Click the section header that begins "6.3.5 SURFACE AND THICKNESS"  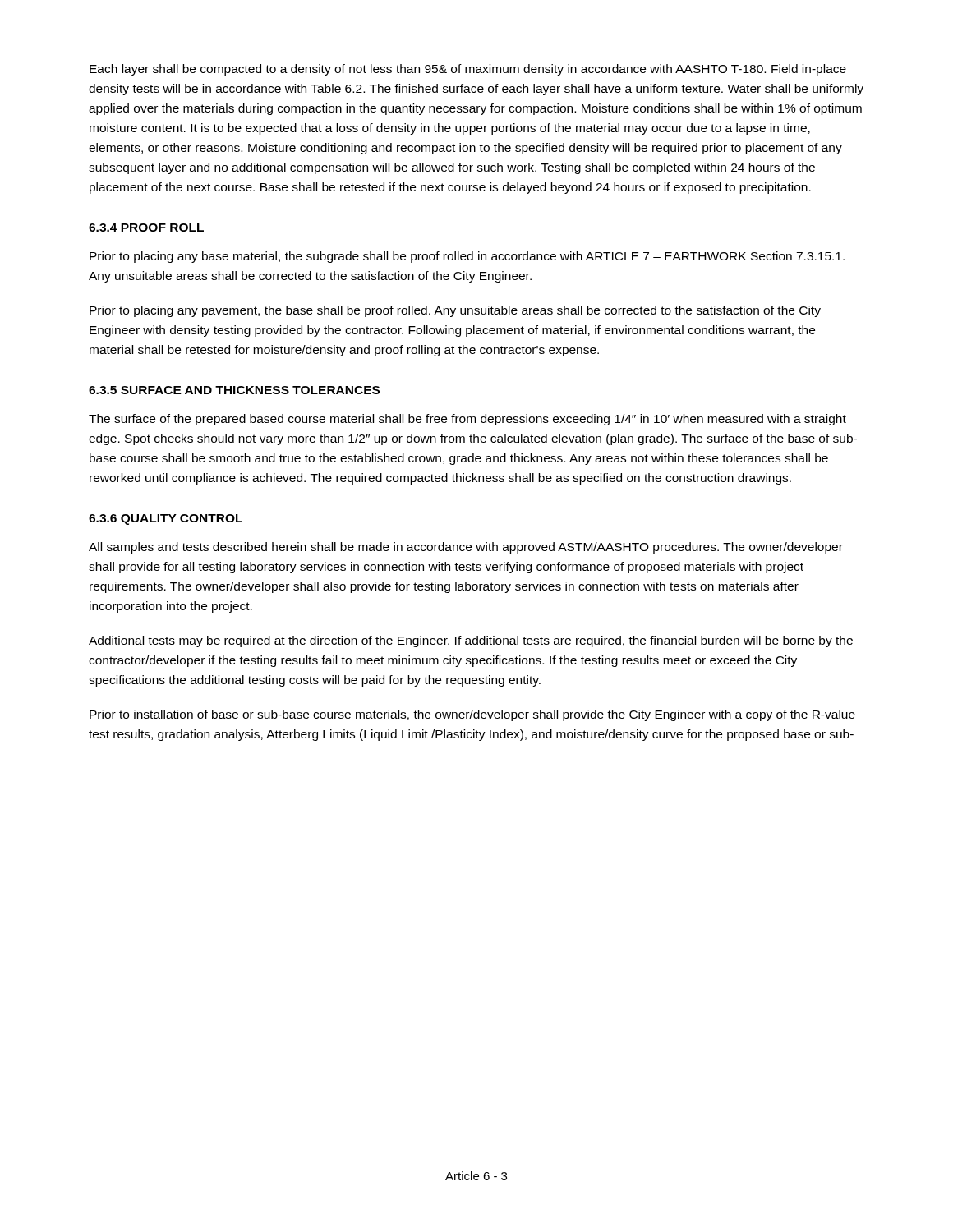click(234, 390)
